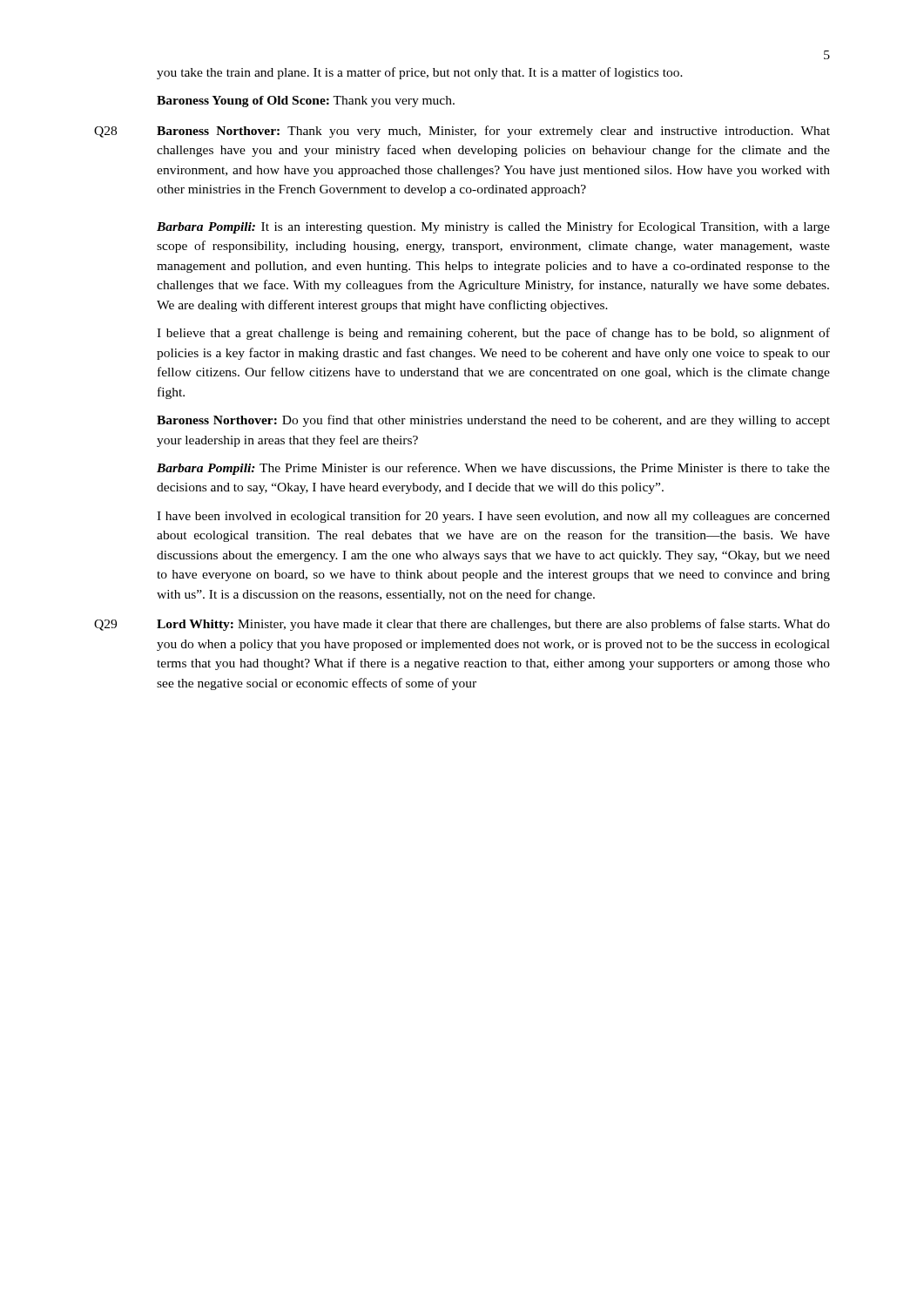Click the passage that begins "Q28 Baroness Northover: Thank you very"
The height and width of the screenshot is (1307, 924).
(462, 165)
